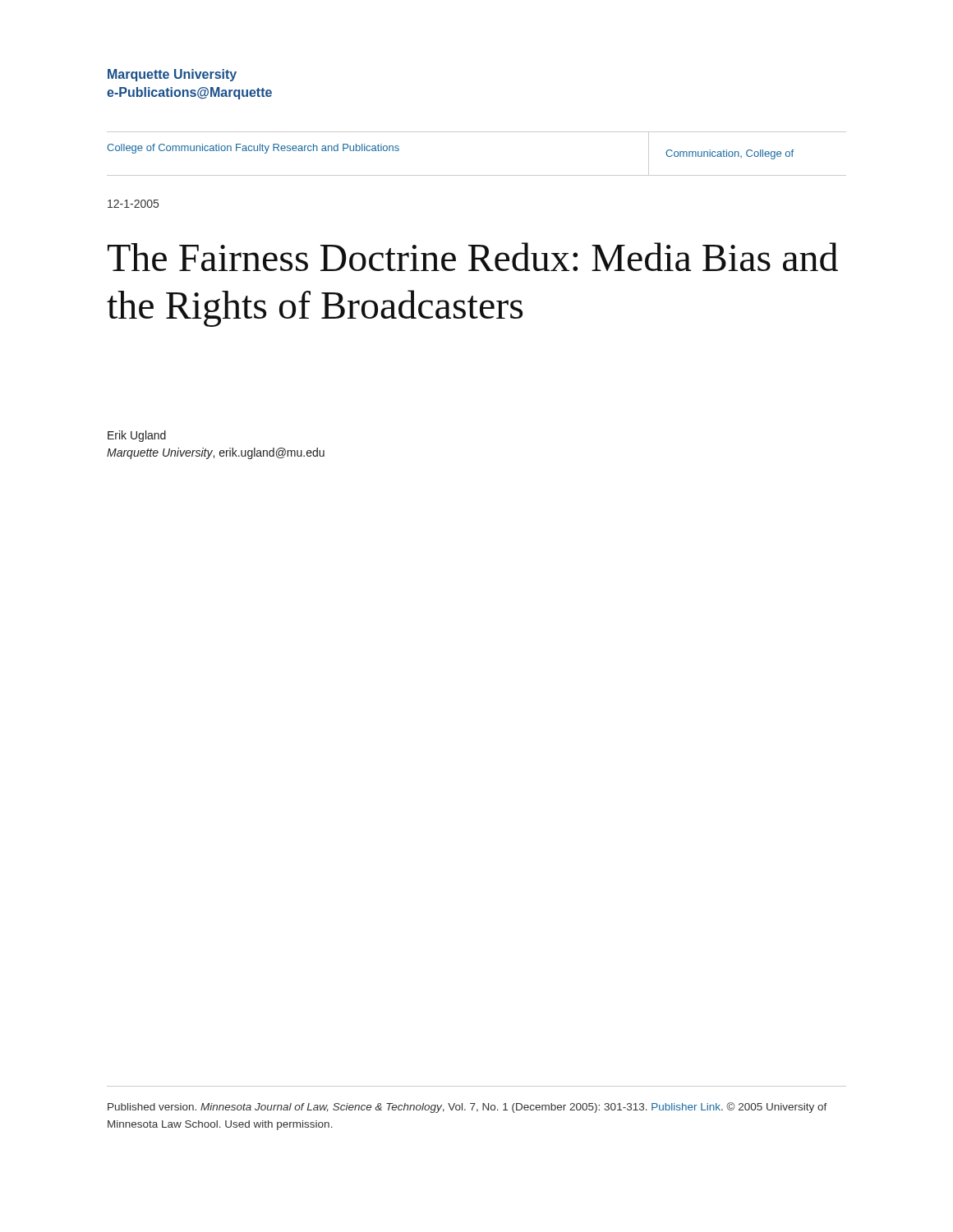The image size is (953, 1232).
Task: Select the block starting "Marquette University, erik.ugland@mu.edu"
Action: pyautogui.click(x=216, y=453)
